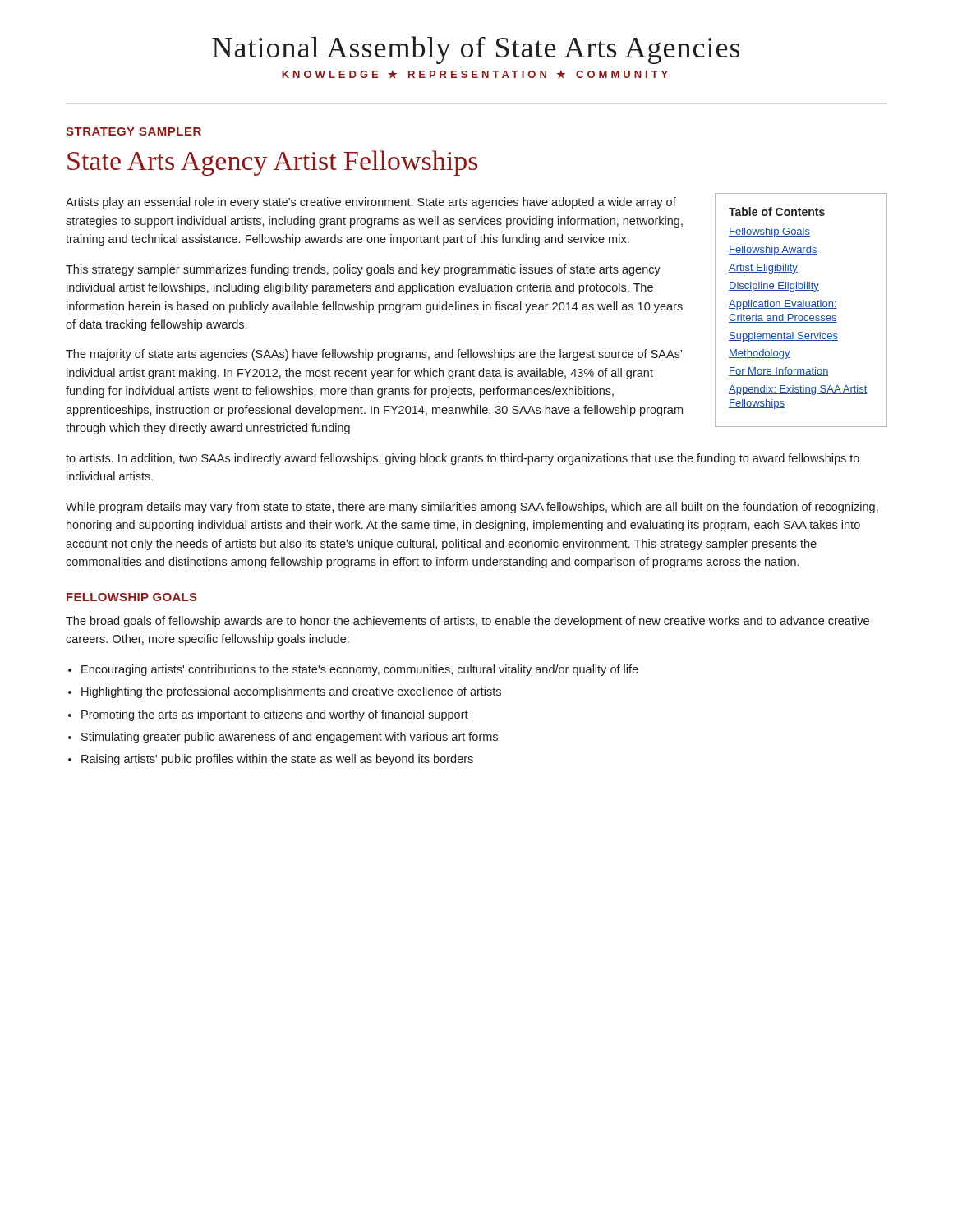Screen dimensions: 1232x953
Task: Find "Strategy Sampler" on this page
Action: [x=134, y=131]
